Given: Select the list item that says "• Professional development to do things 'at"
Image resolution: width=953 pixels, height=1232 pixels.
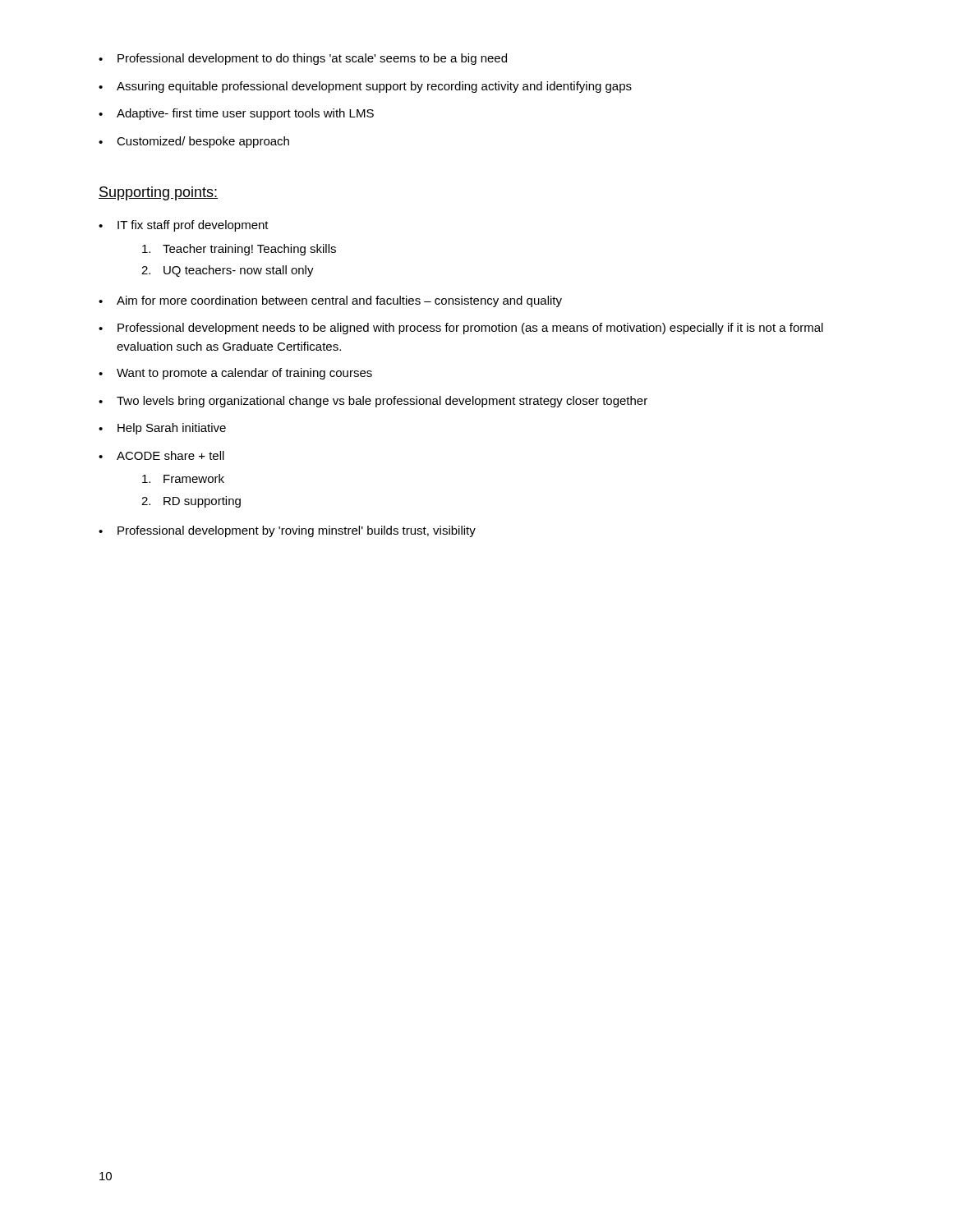Looking at the screenshot, I should pos(485,59).
